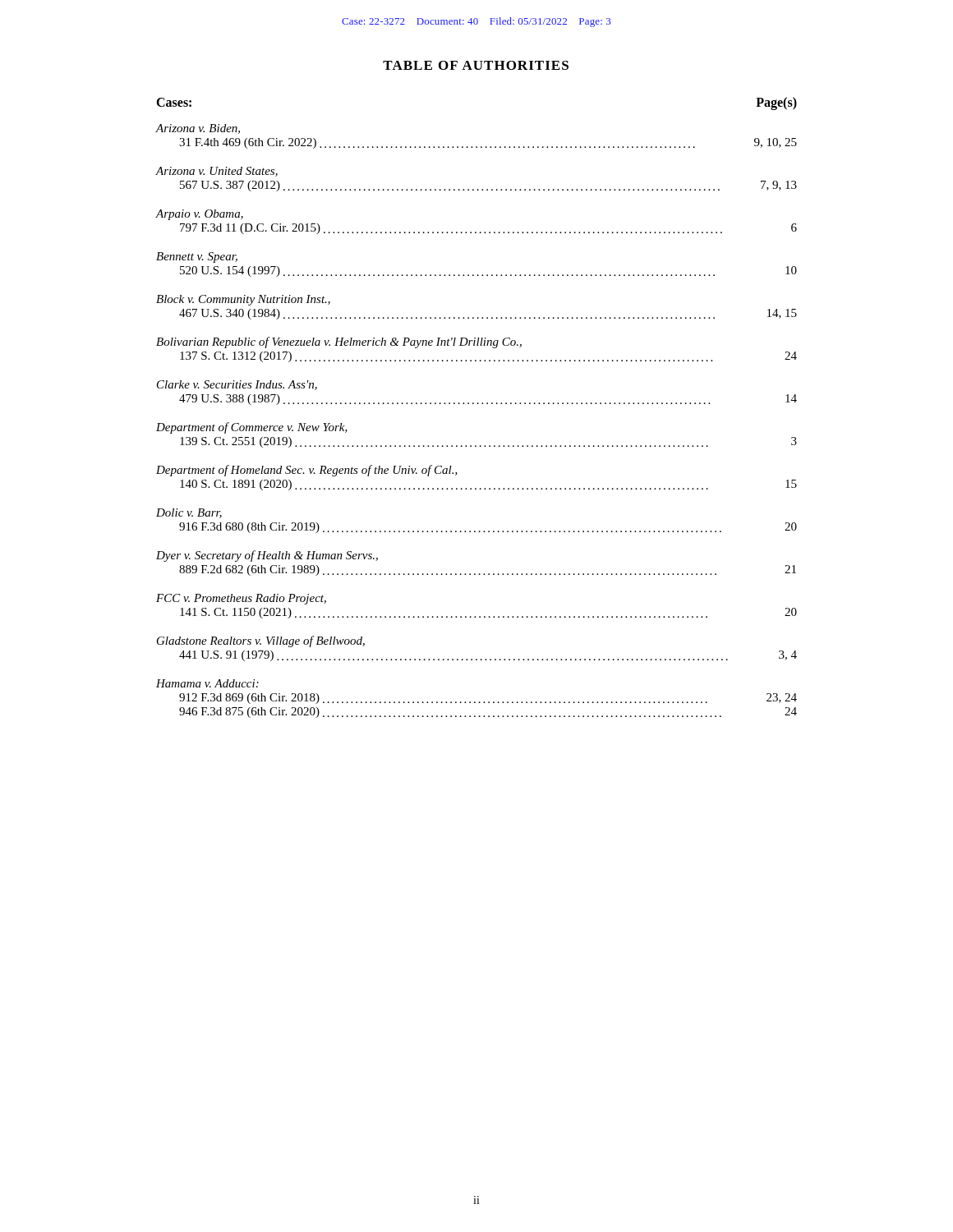Select the element starting "FCC v. Prometheus Radio Project, 141"
The height and width of the screenshot is (1232, 953).
(x=476, y=605)
